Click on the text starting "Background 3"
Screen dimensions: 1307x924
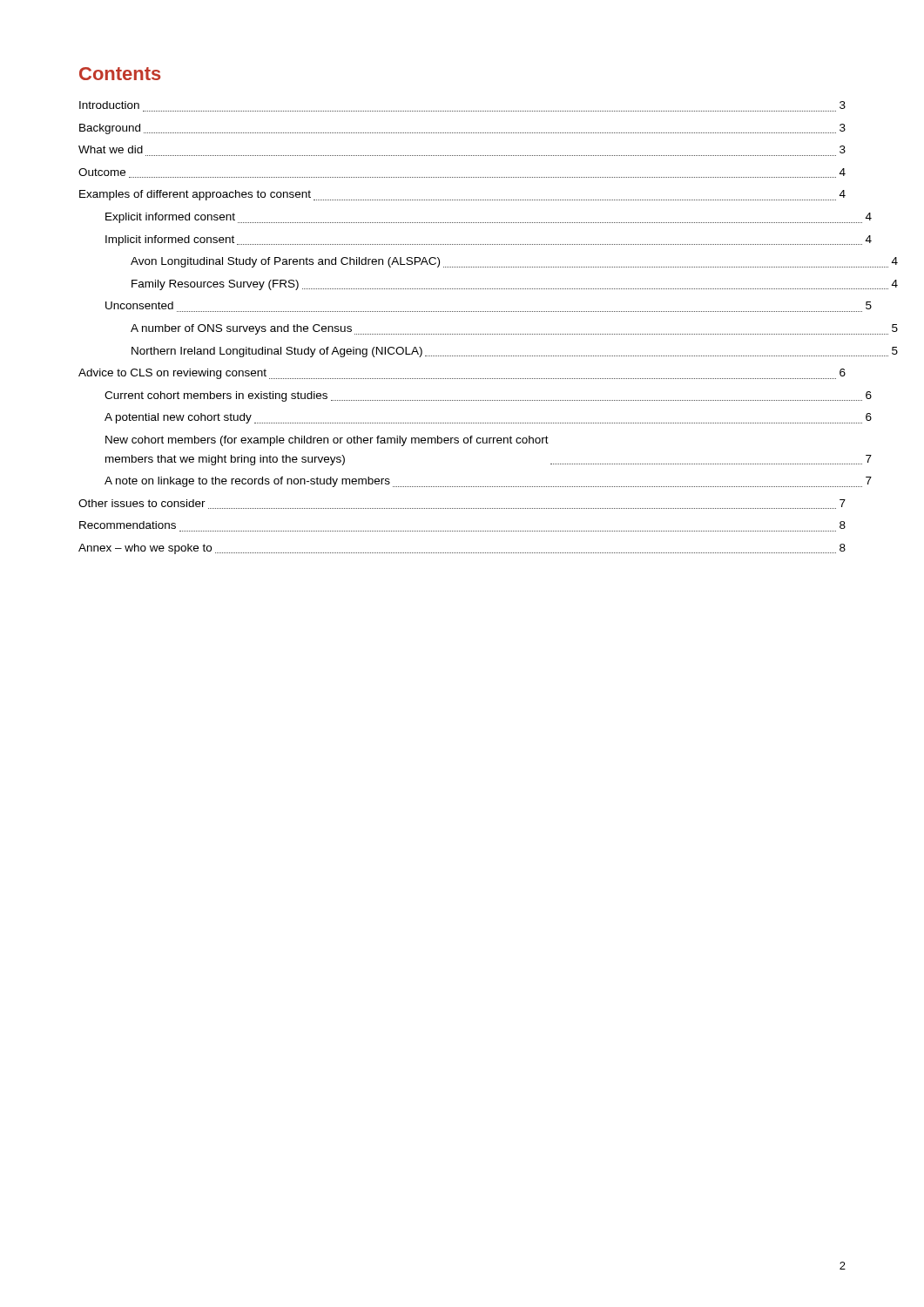tap(462, 128)
